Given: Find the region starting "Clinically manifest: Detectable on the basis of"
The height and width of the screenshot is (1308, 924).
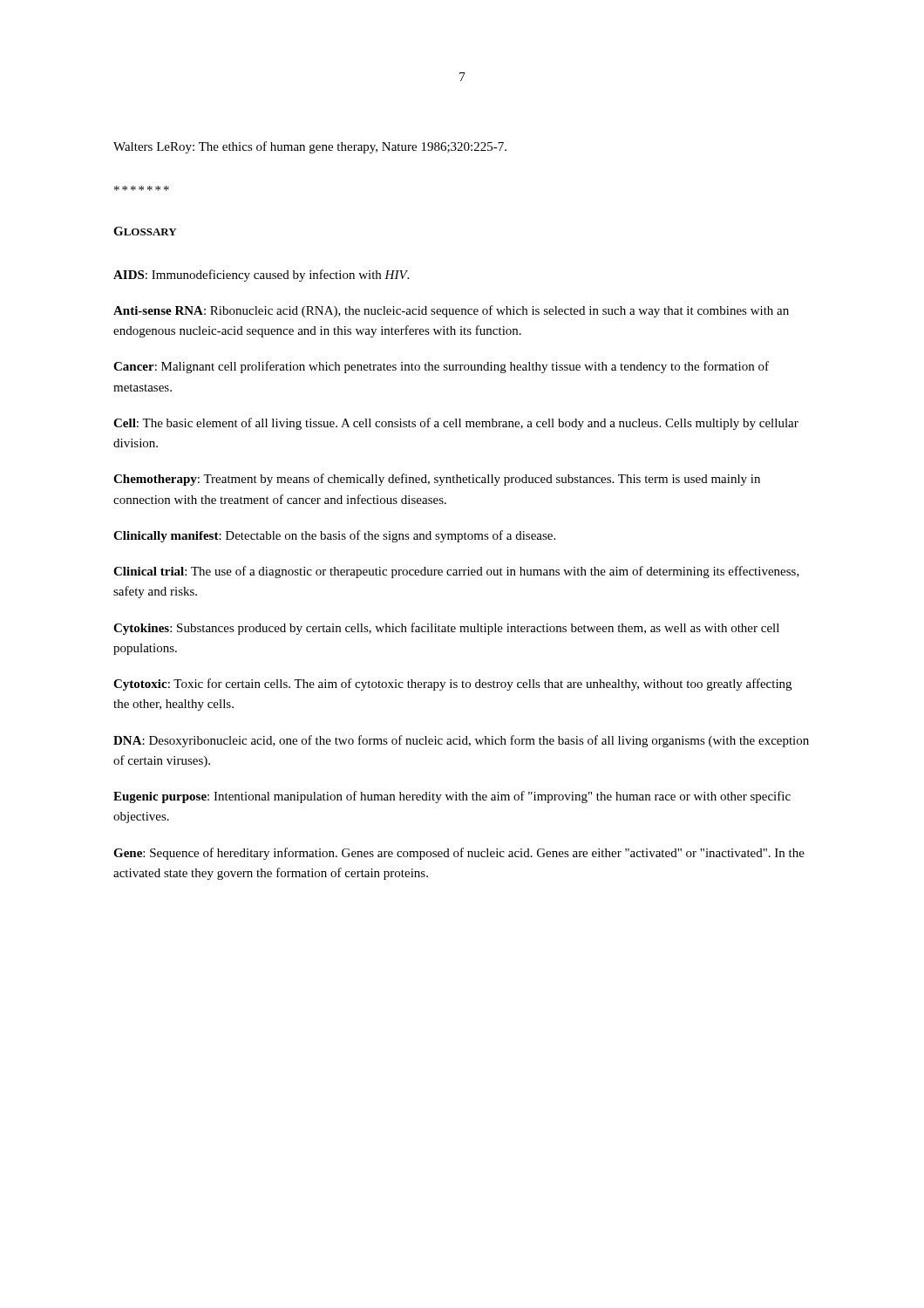Looking at the screenshot, I should pyautogui.click(x=335, y=535).
